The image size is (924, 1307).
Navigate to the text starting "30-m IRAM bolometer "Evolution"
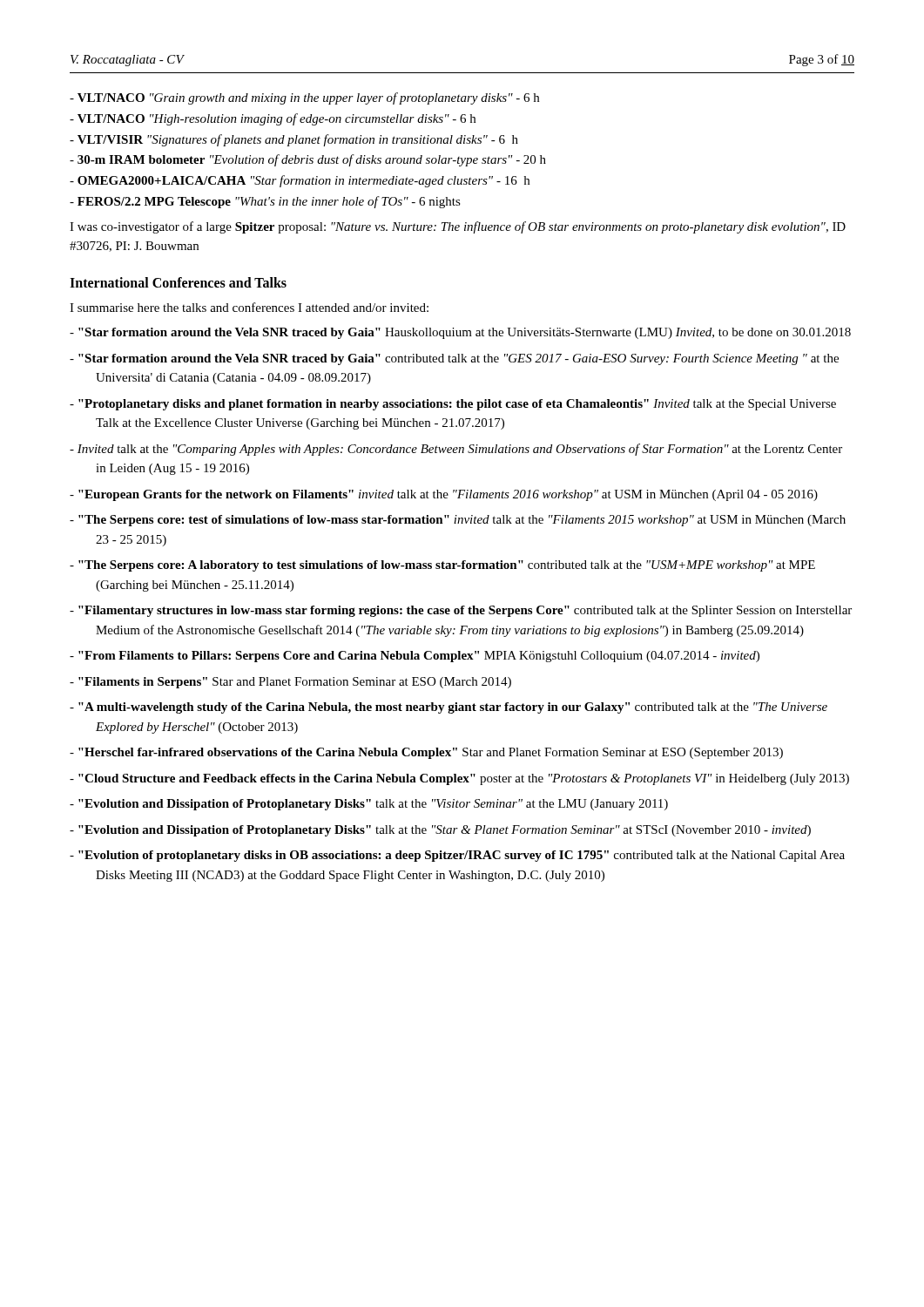point(308,160)
